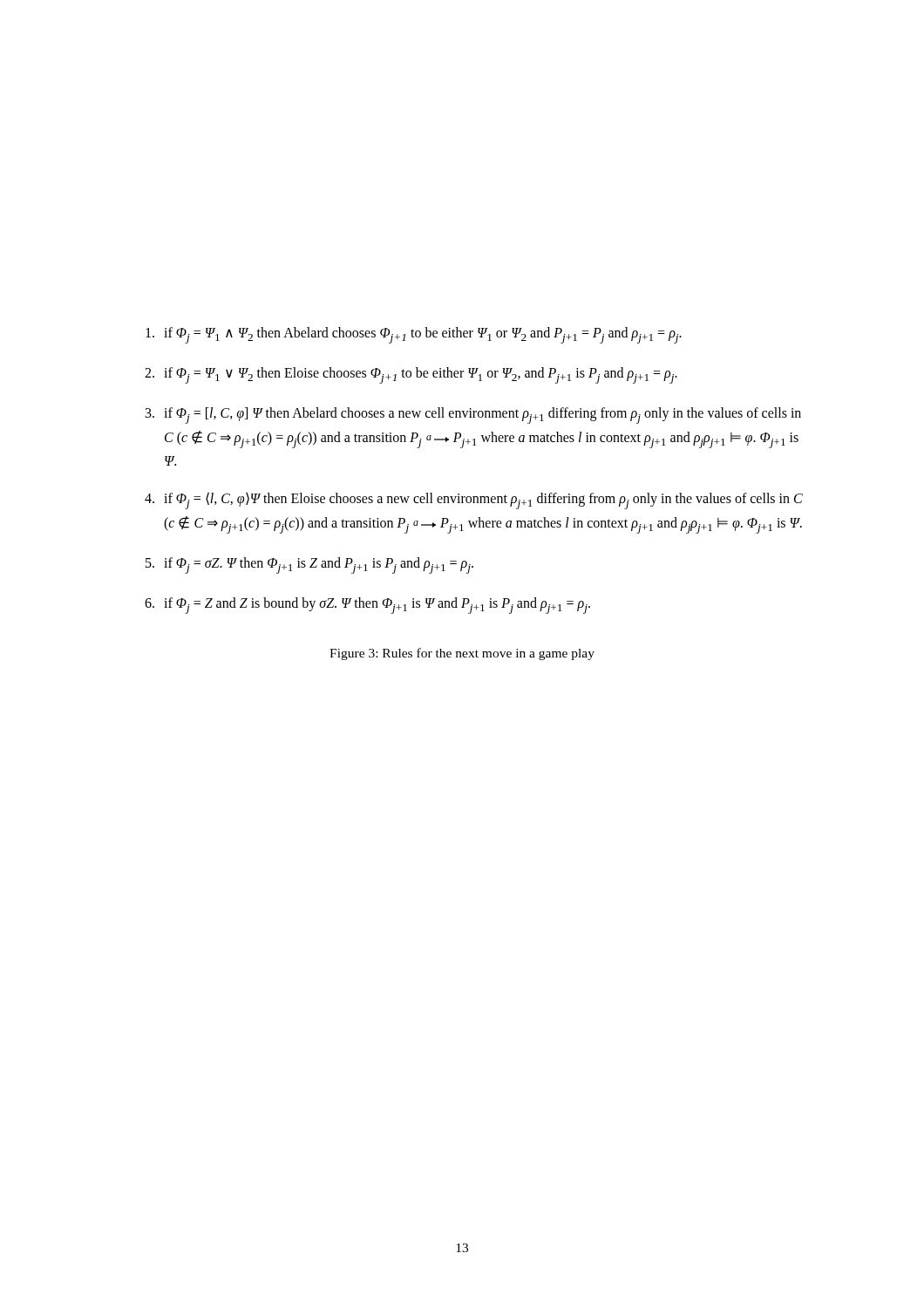Click on the caption that says "Figure 3: Rules for the next"
The width and height of the screenshot is (924, 1308).
point(462,652)
